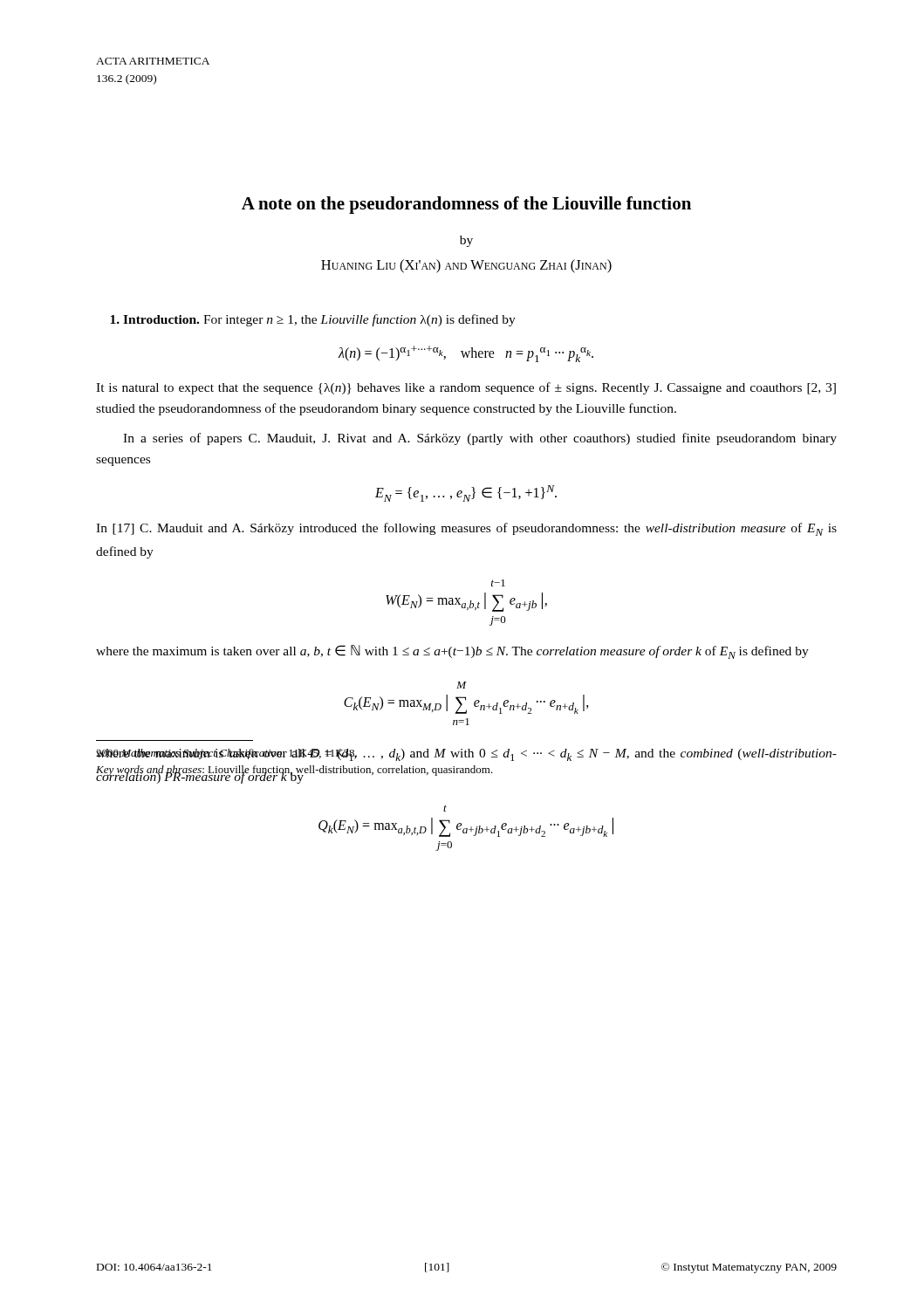Select the text block starting "In a series of papers C. Mauduit,"
Screen dimensions: 1309x924
point(466,448)
